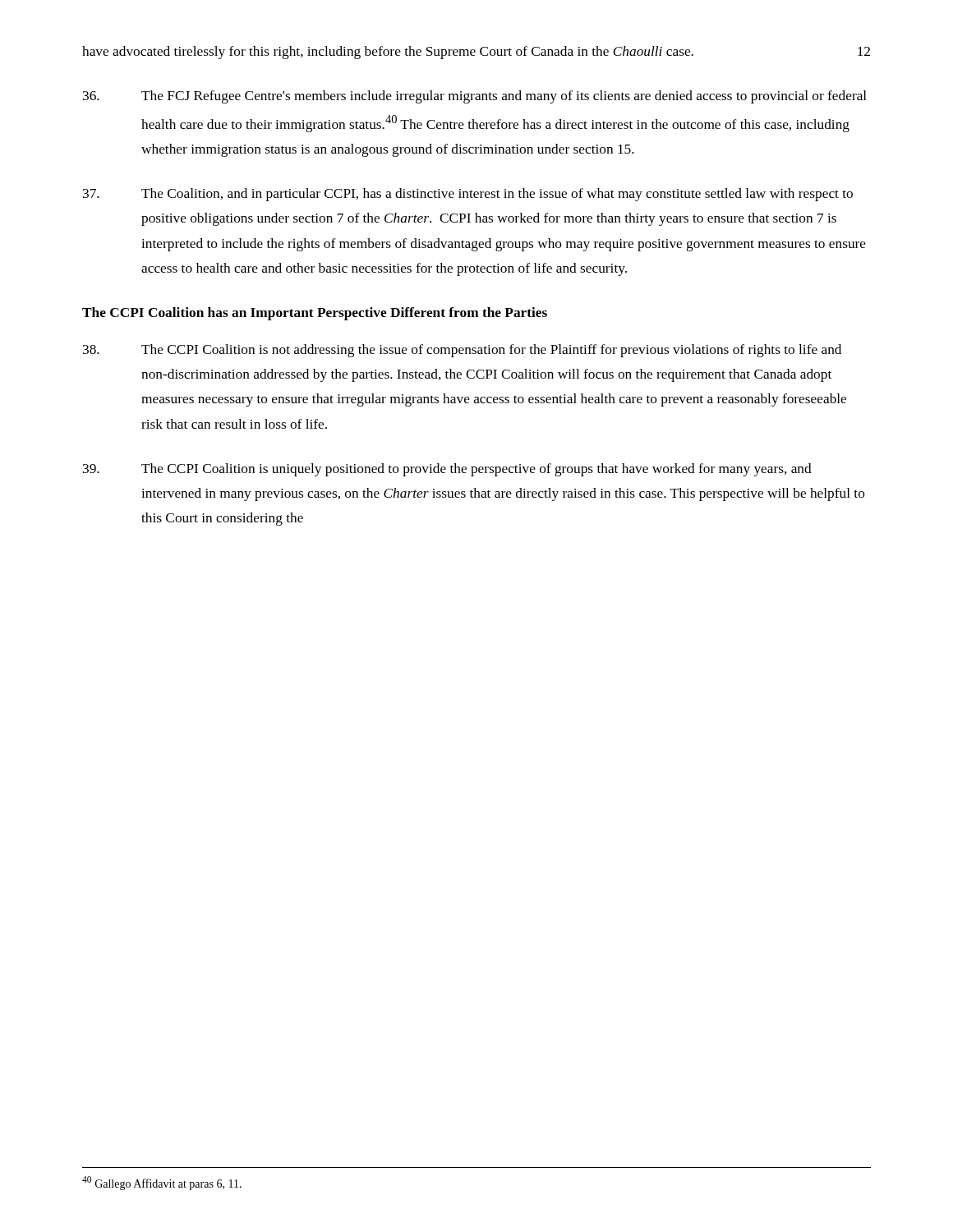Select the text block containing "The CCPI Coalition is not addressing"
Image resolution: width=953 pixels, height=1232 pixels.
[476, 387]
